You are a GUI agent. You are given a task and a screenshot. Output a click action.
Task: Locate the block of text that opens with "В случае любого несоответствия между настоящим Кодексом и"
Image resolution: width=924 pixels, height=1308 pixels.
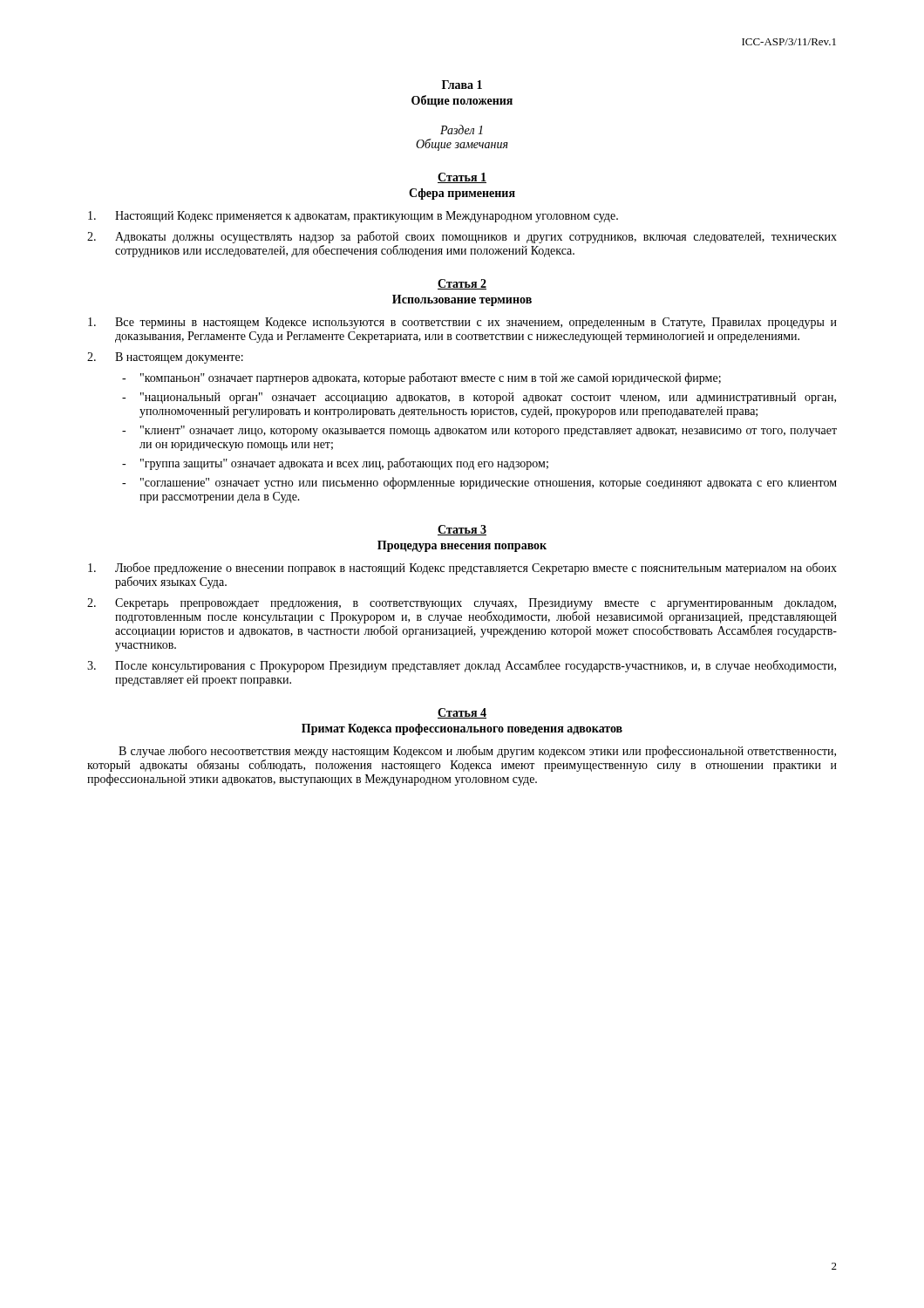462,765
